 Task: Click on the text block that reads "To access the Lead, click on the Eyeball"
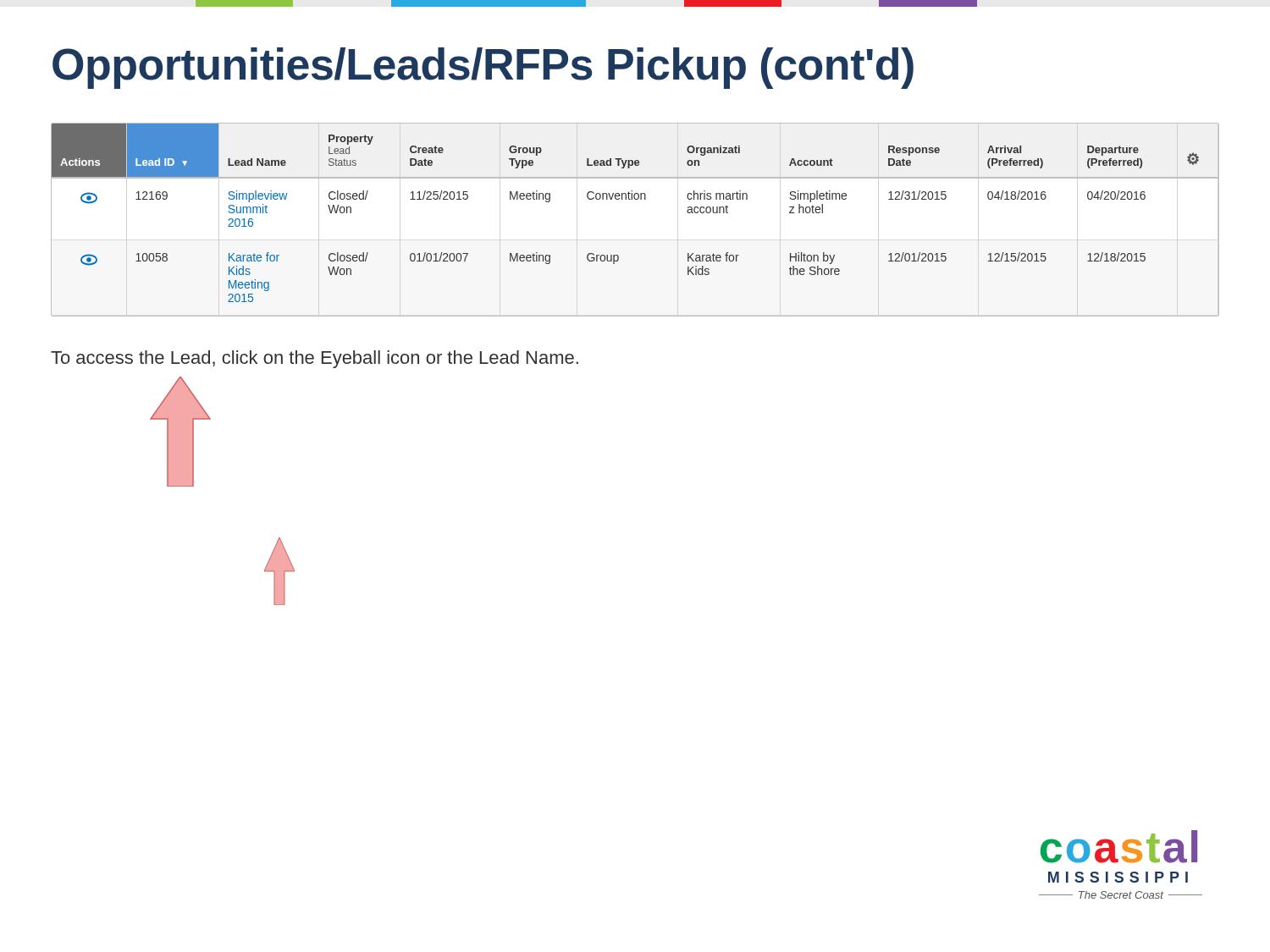click(315, 358)
